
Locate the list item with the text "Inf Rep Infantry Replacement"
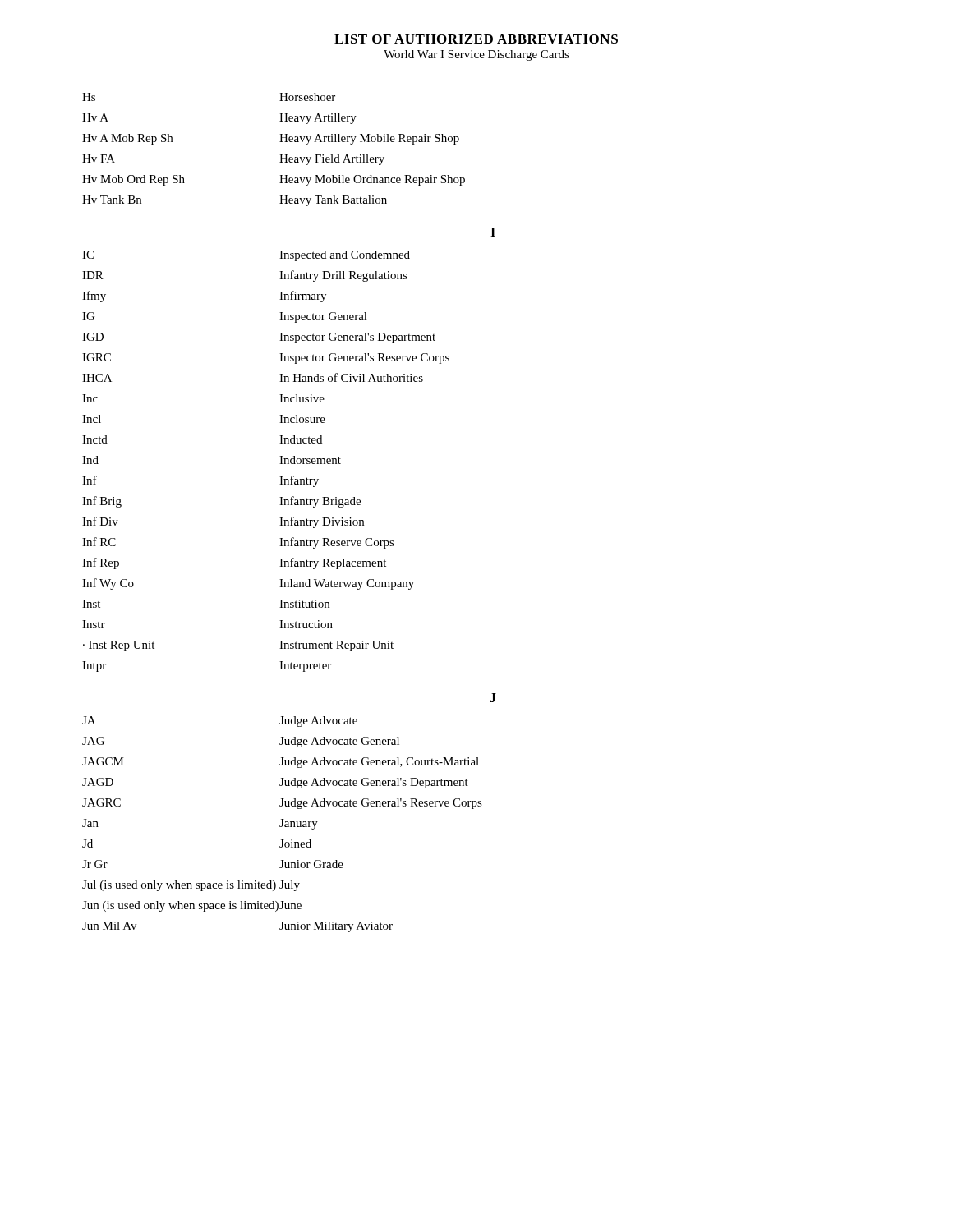[x=104, y=563]
